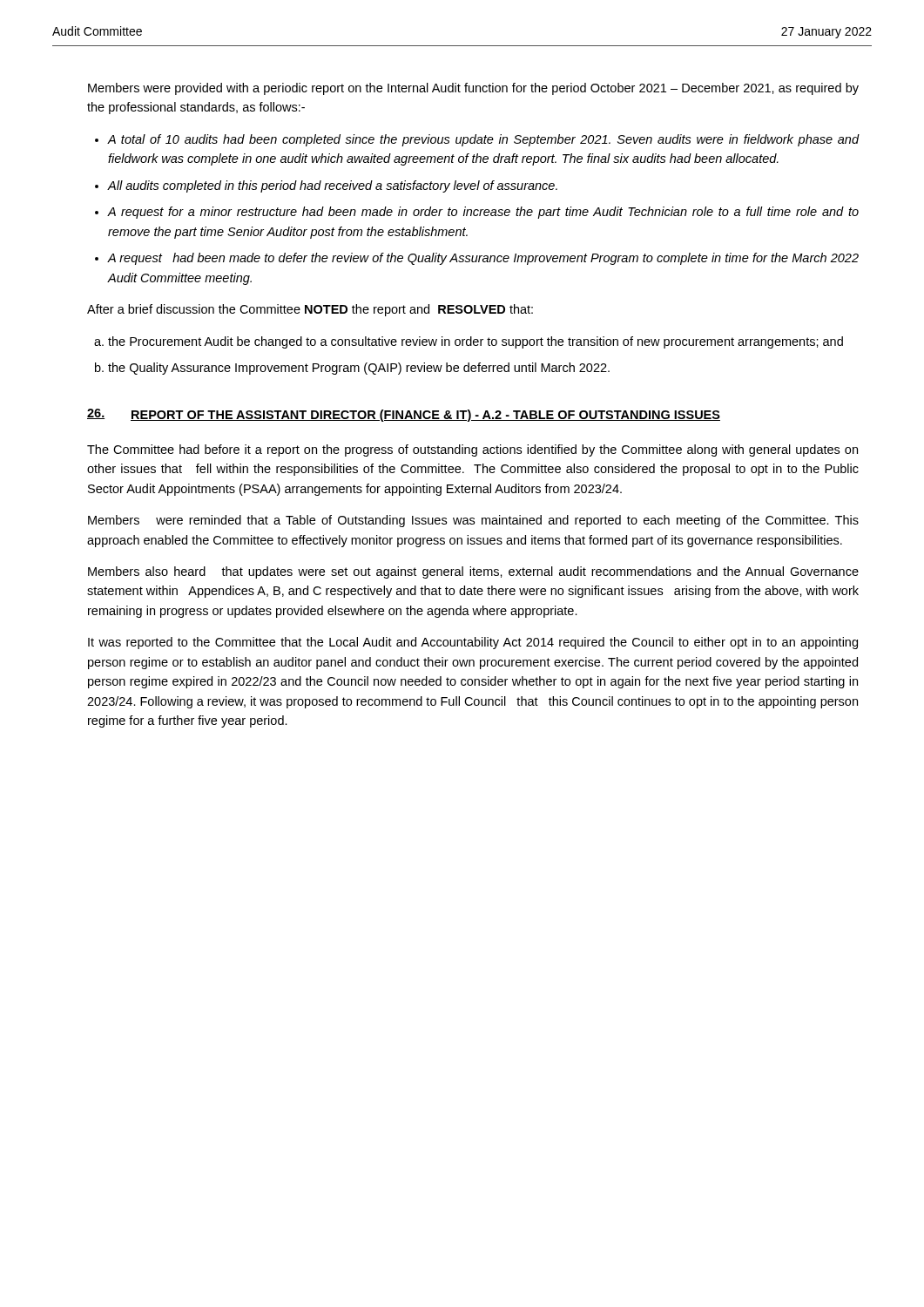Find the passage starting "The Committee had before it a report on"
The height and width of the screenshot is (1307, 924).
pos(473,469)
